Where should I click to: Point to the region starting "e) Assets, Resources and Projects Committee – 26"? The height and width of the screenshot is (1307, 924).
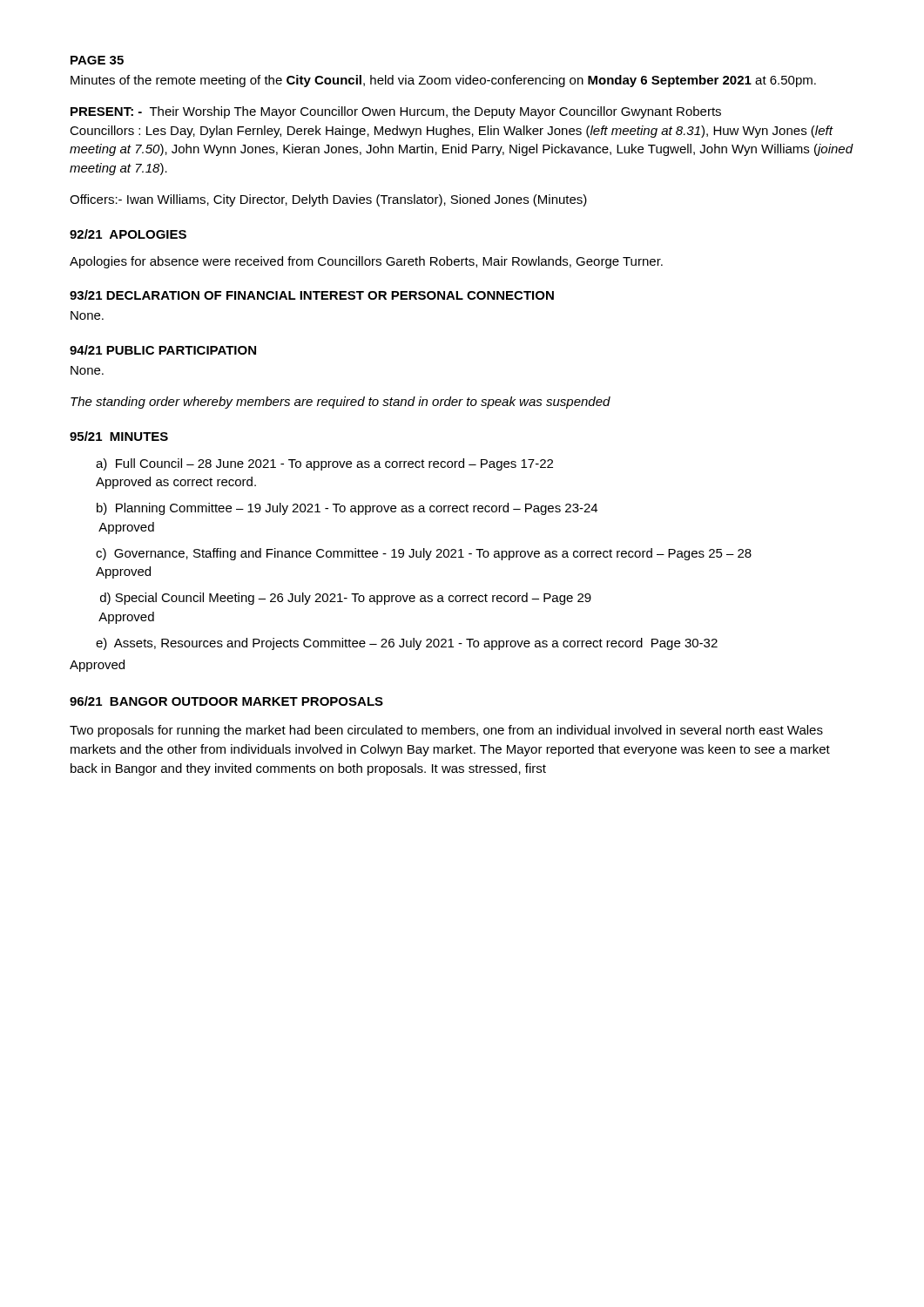[x=407, y=642]
